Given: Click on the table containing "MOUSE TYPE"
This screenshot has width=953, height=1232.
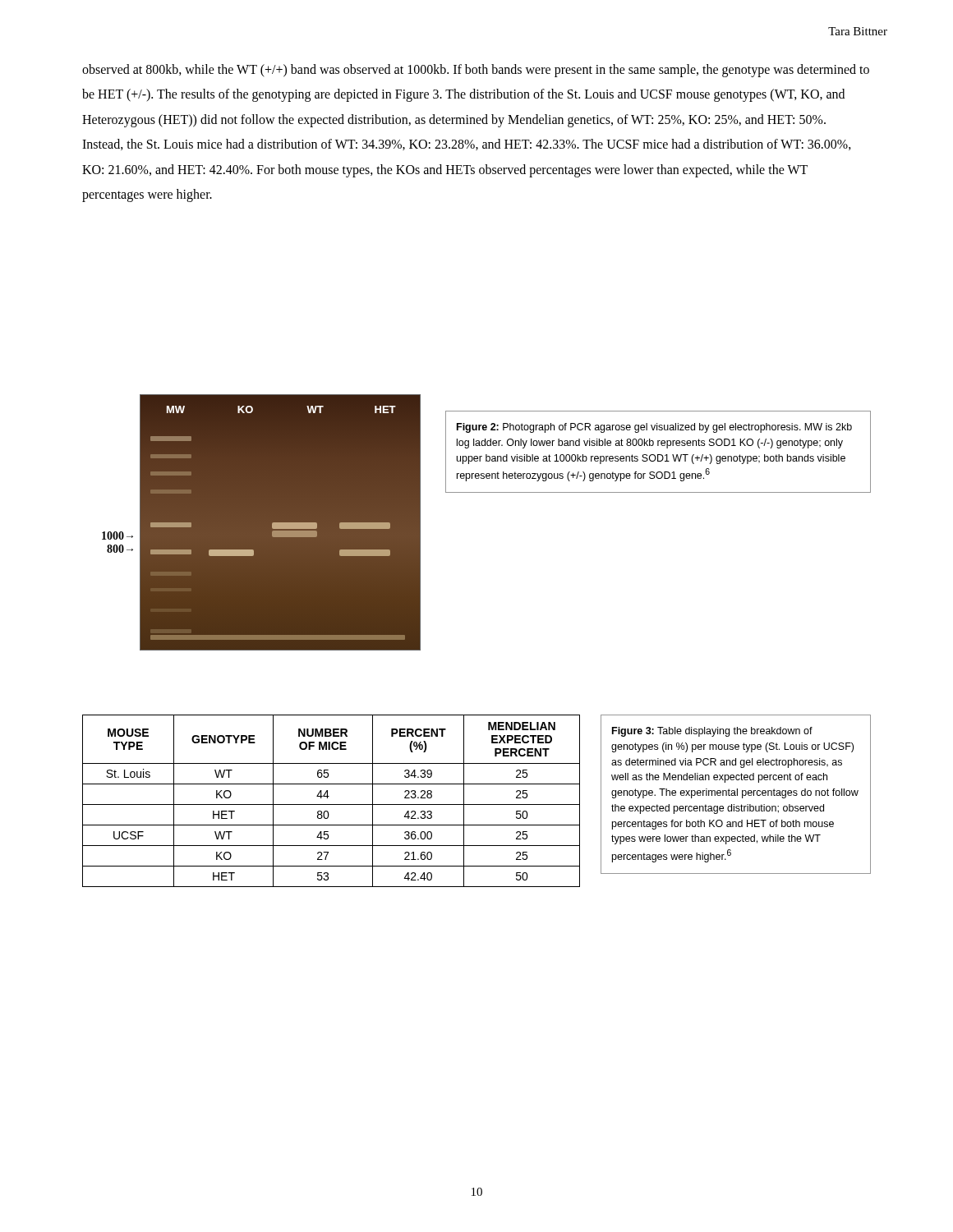Looking at the screenshot, I should point(331,801).
